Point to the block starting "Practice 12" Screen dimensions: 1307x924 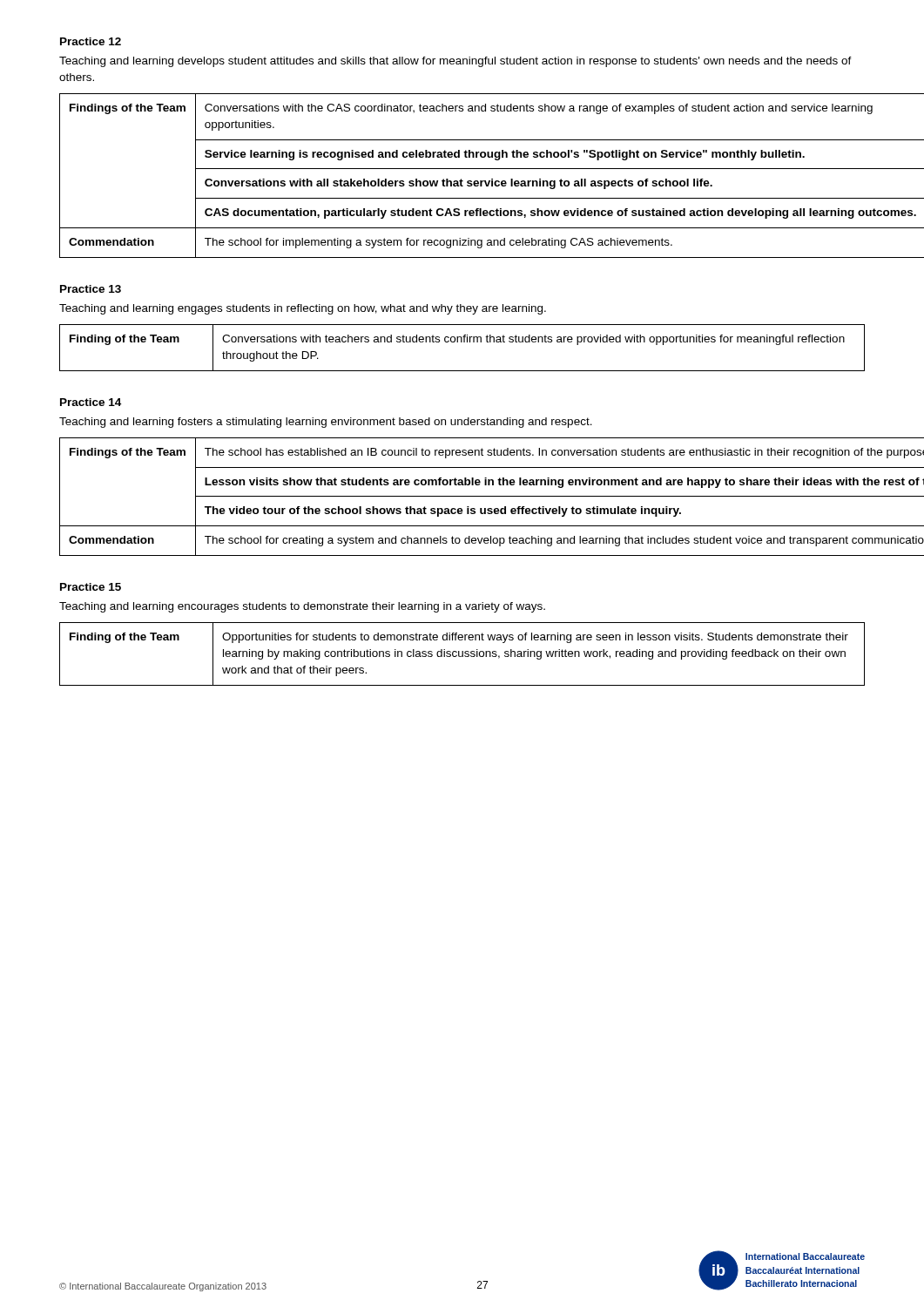pyautogui.click(x=90, y=41)
